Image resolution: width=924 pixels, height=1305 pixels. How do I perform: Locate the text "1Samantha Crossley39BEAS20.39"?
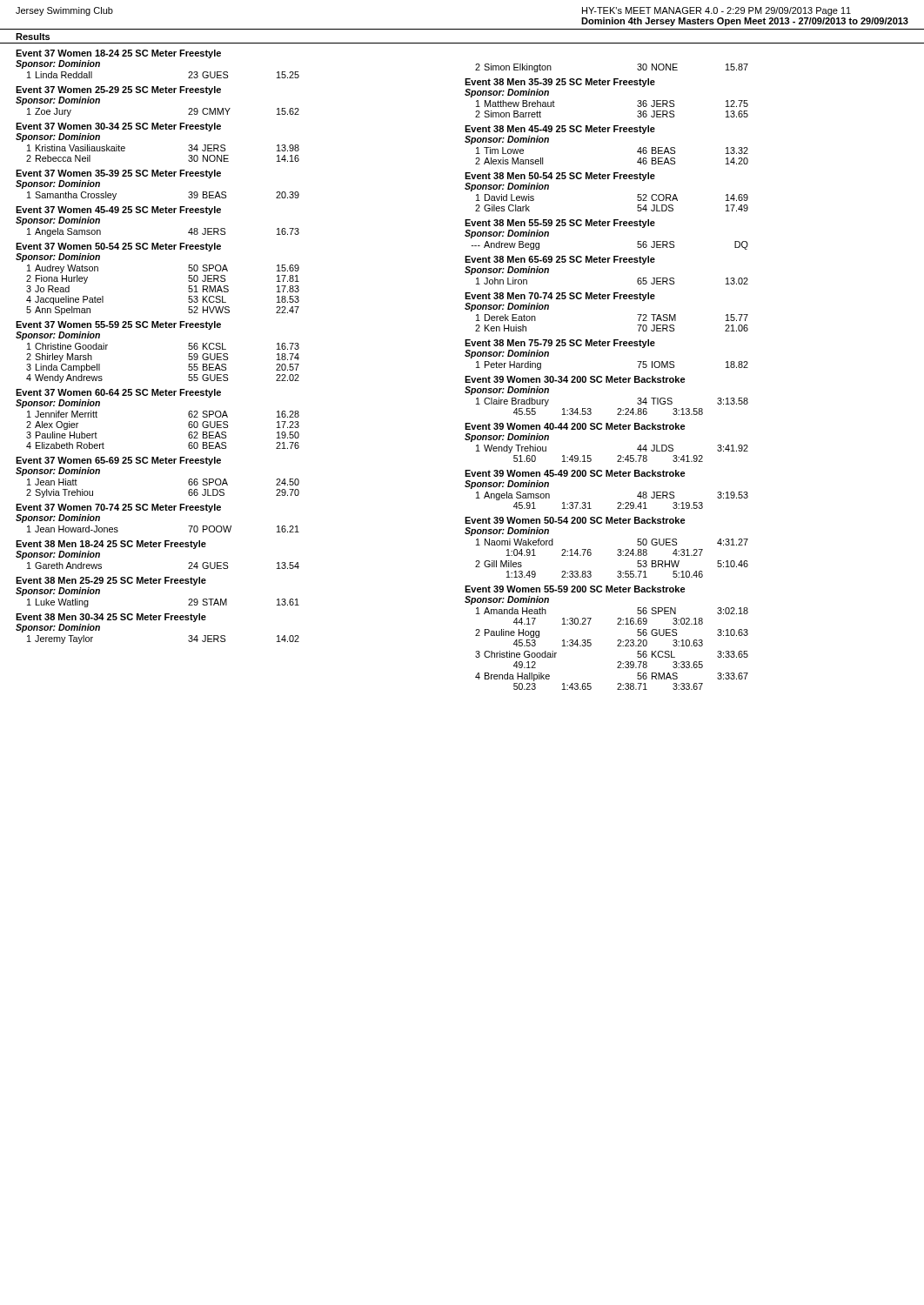pyautogui.click(x=157, y=195)
